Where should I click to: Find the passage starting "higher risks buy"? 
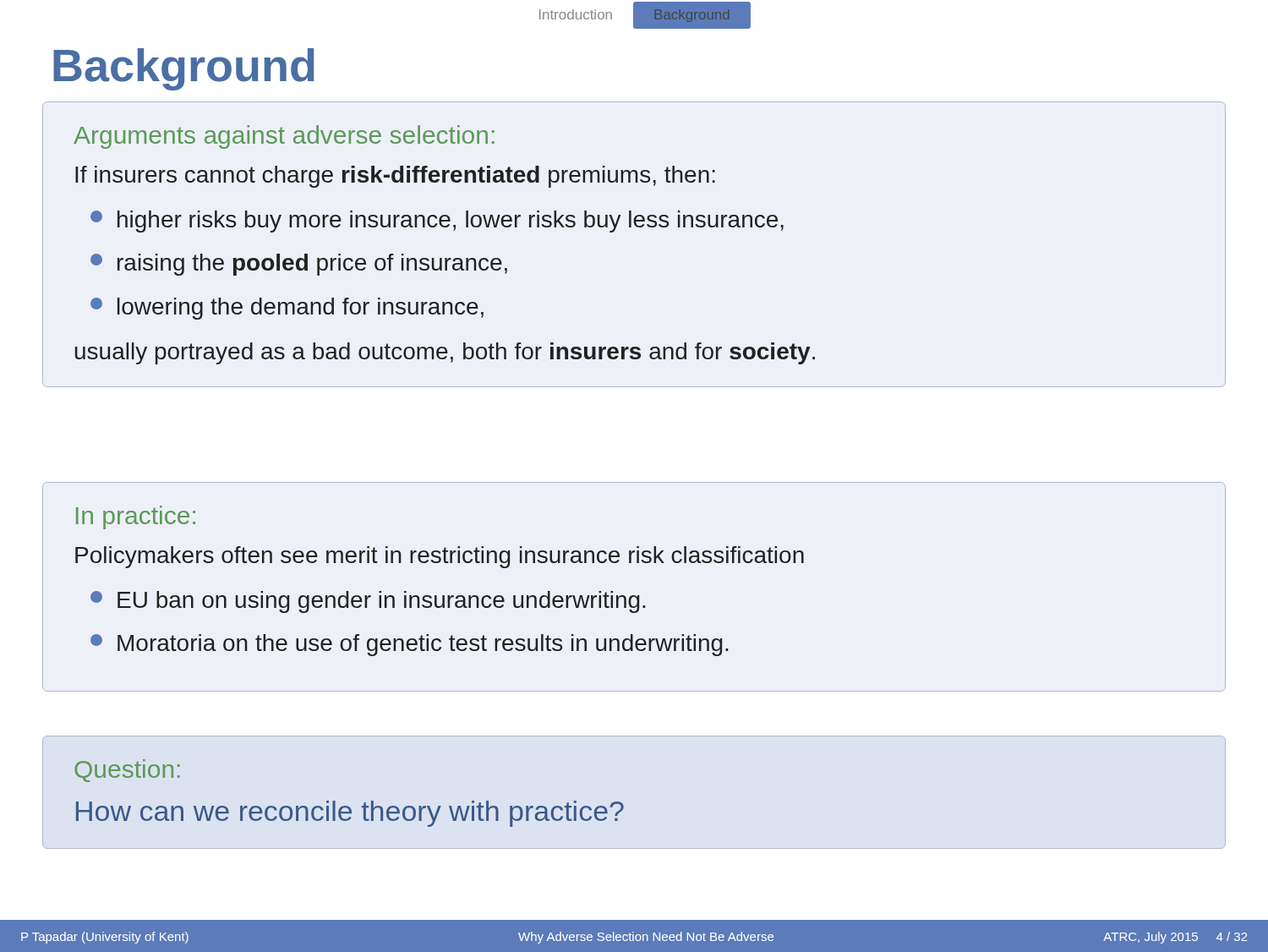(438, 220)
